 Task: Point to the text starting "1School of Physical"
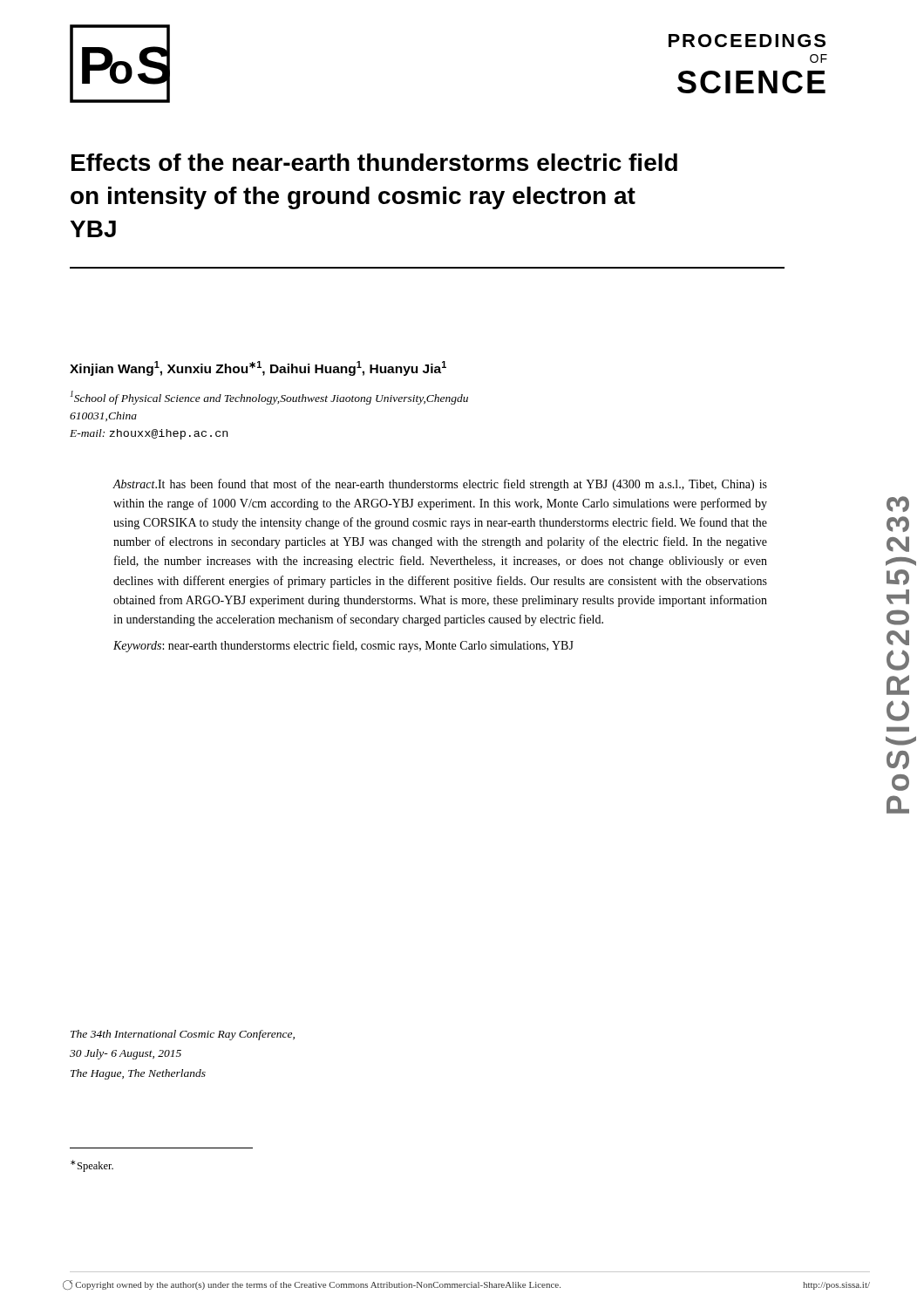pyautogui.click(x=269, y=398)
